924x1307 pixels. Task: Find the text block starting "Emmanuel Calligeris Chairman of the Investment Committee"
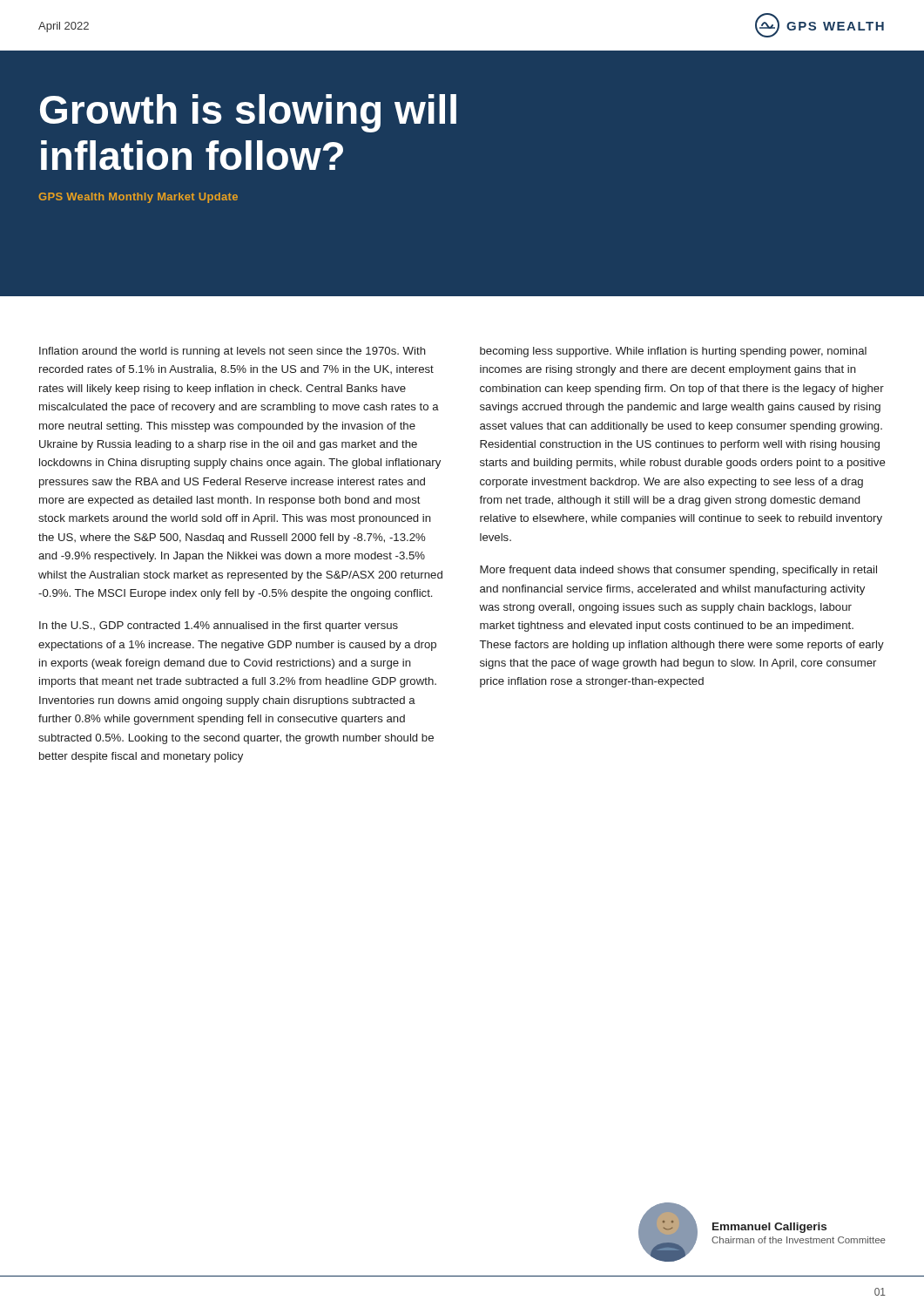[799, 1232]
